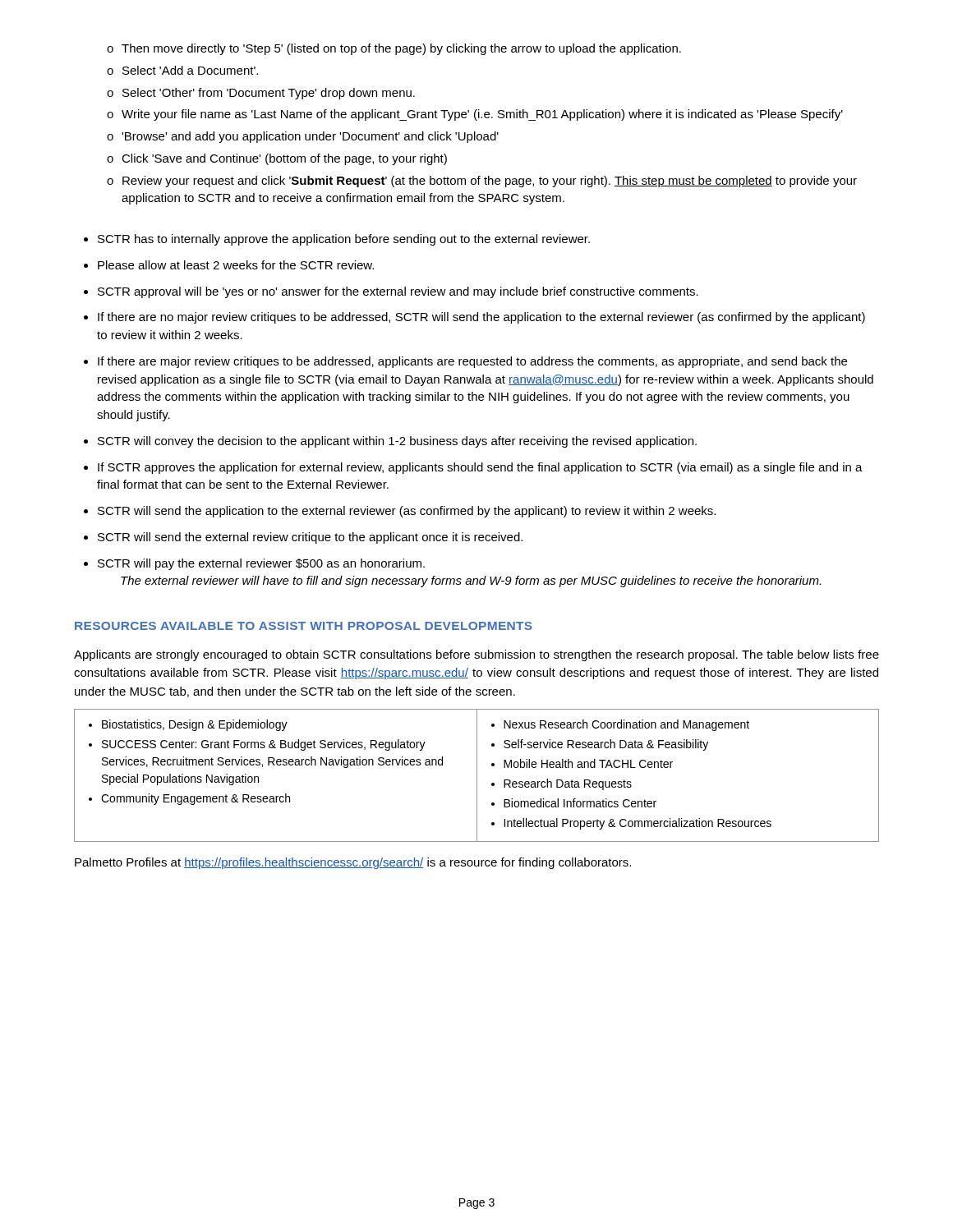
Task: Select the table
Action: pos(476,776)
